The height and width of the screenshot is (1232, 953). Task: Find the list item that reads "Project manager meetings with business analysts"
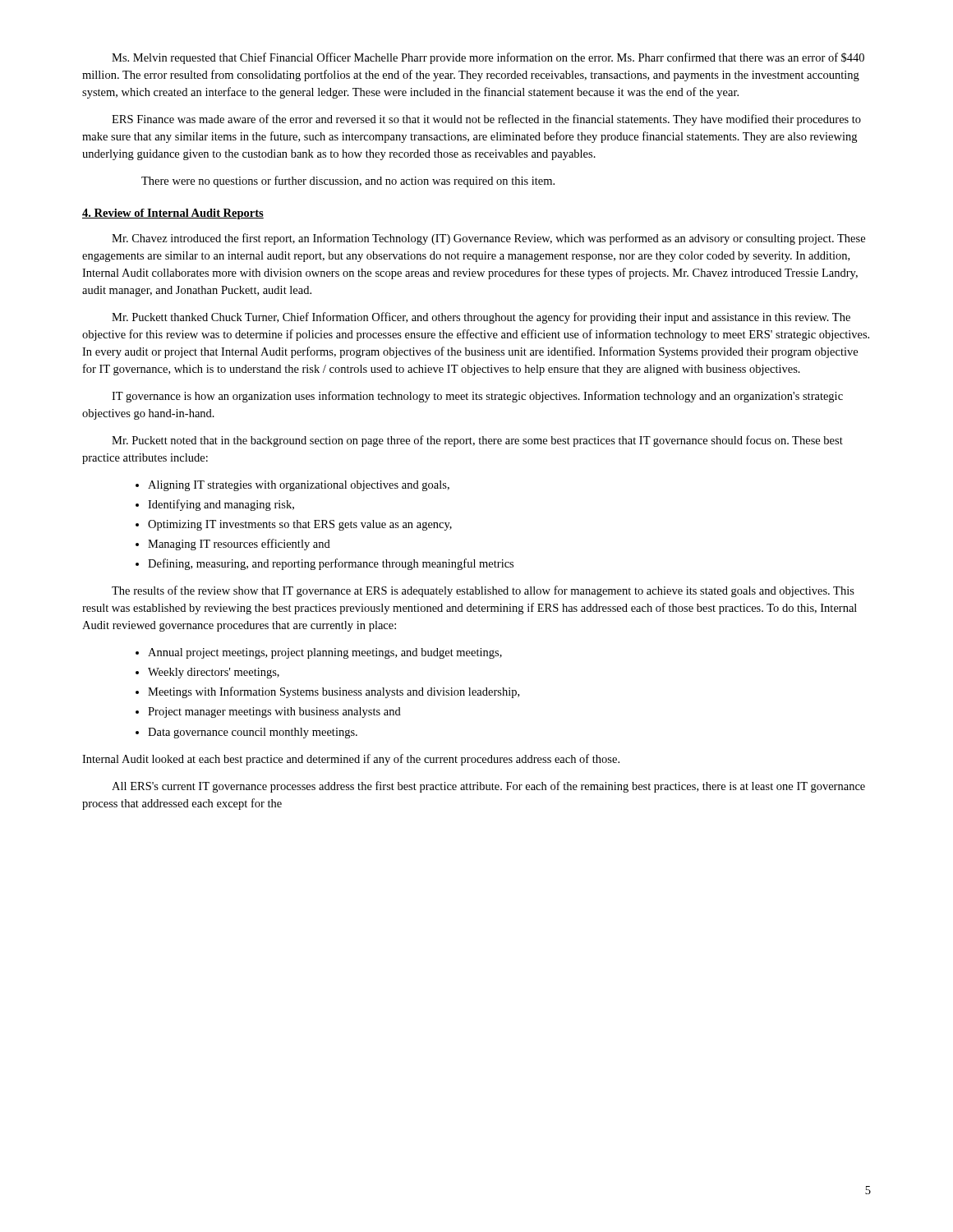[x=274, y=712]
